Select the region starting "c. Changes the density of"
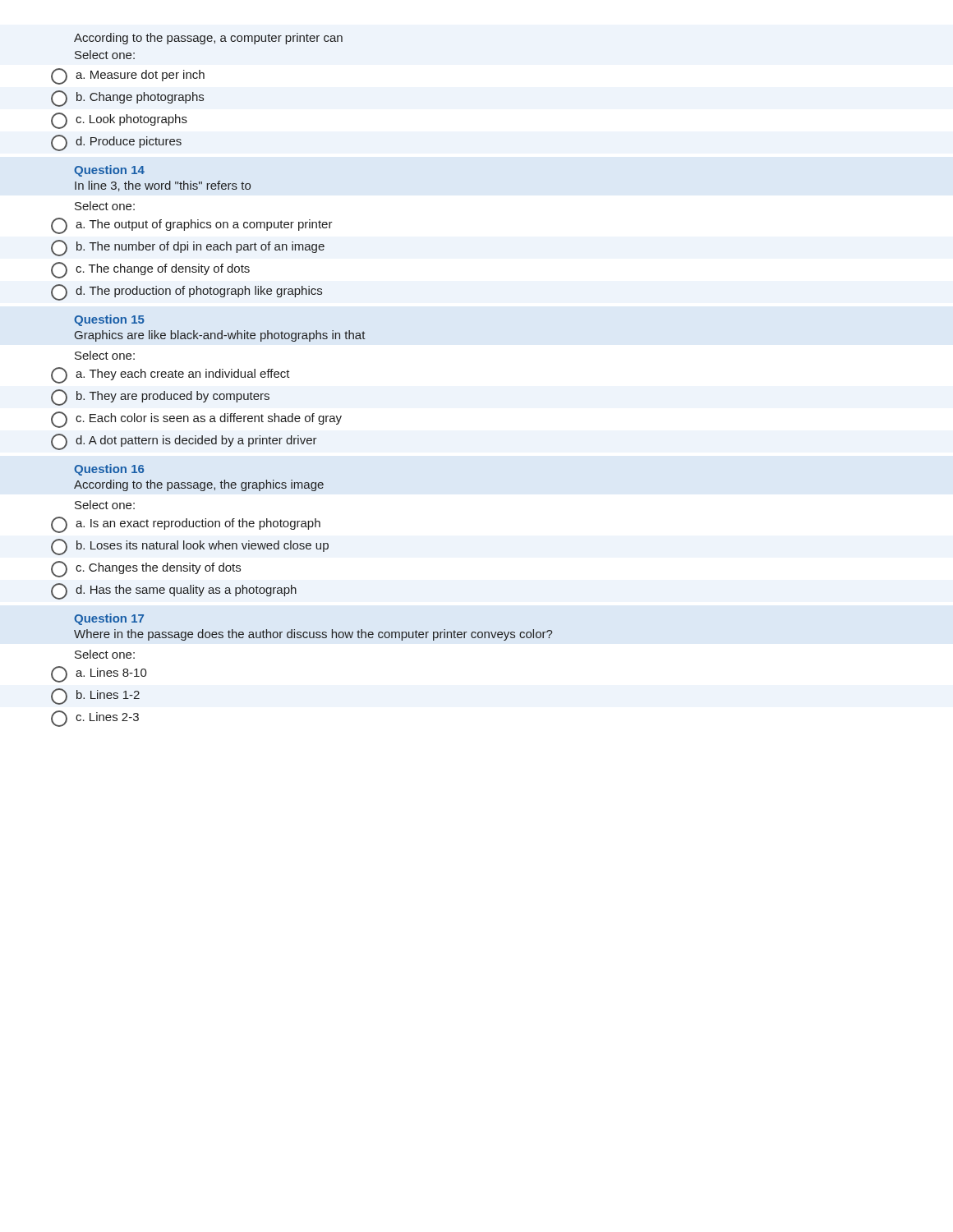The width and height of the screenshot is (953, 1232). (146, 569)
